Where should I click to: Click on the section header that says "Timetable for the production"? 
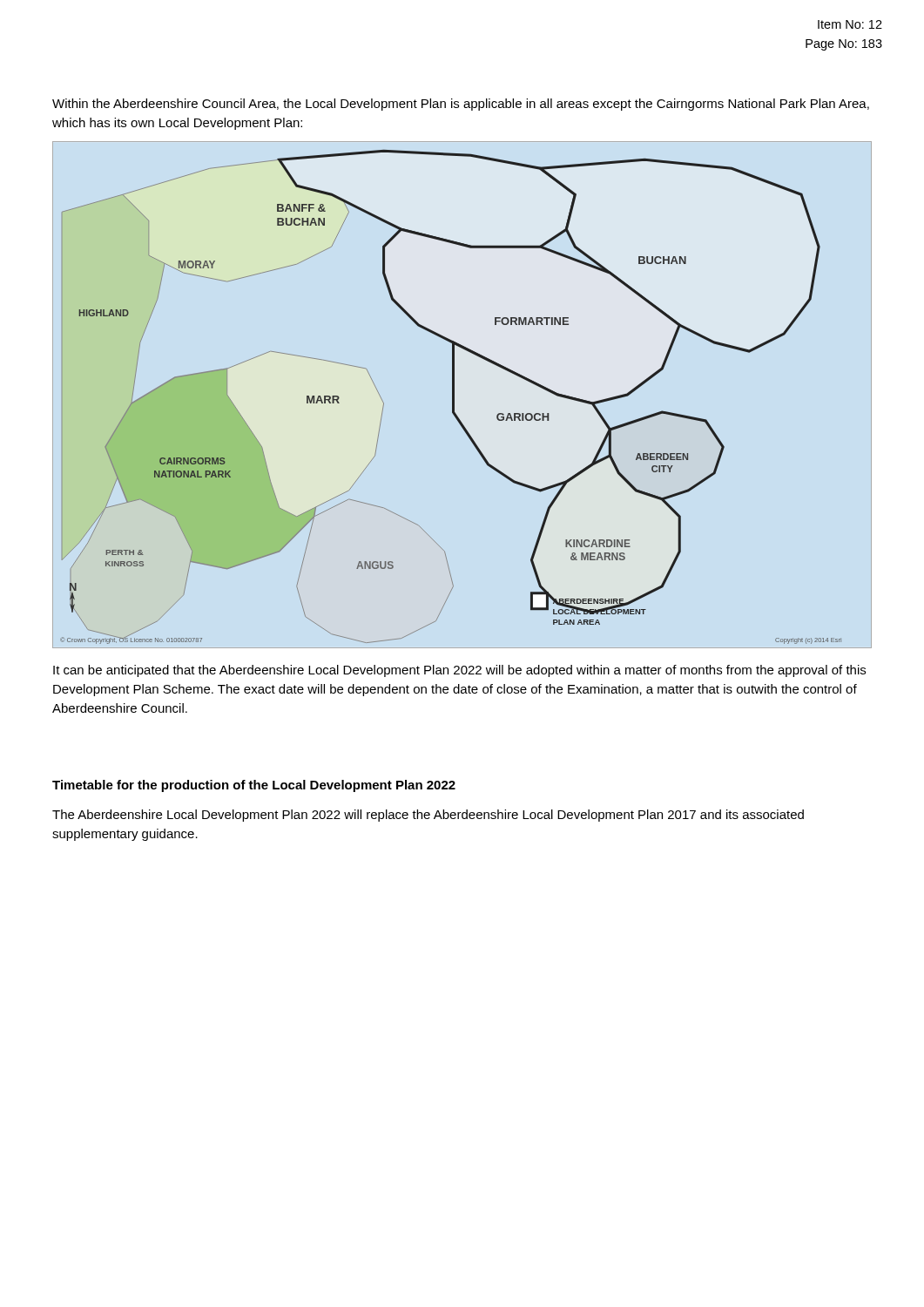(254, 785)
